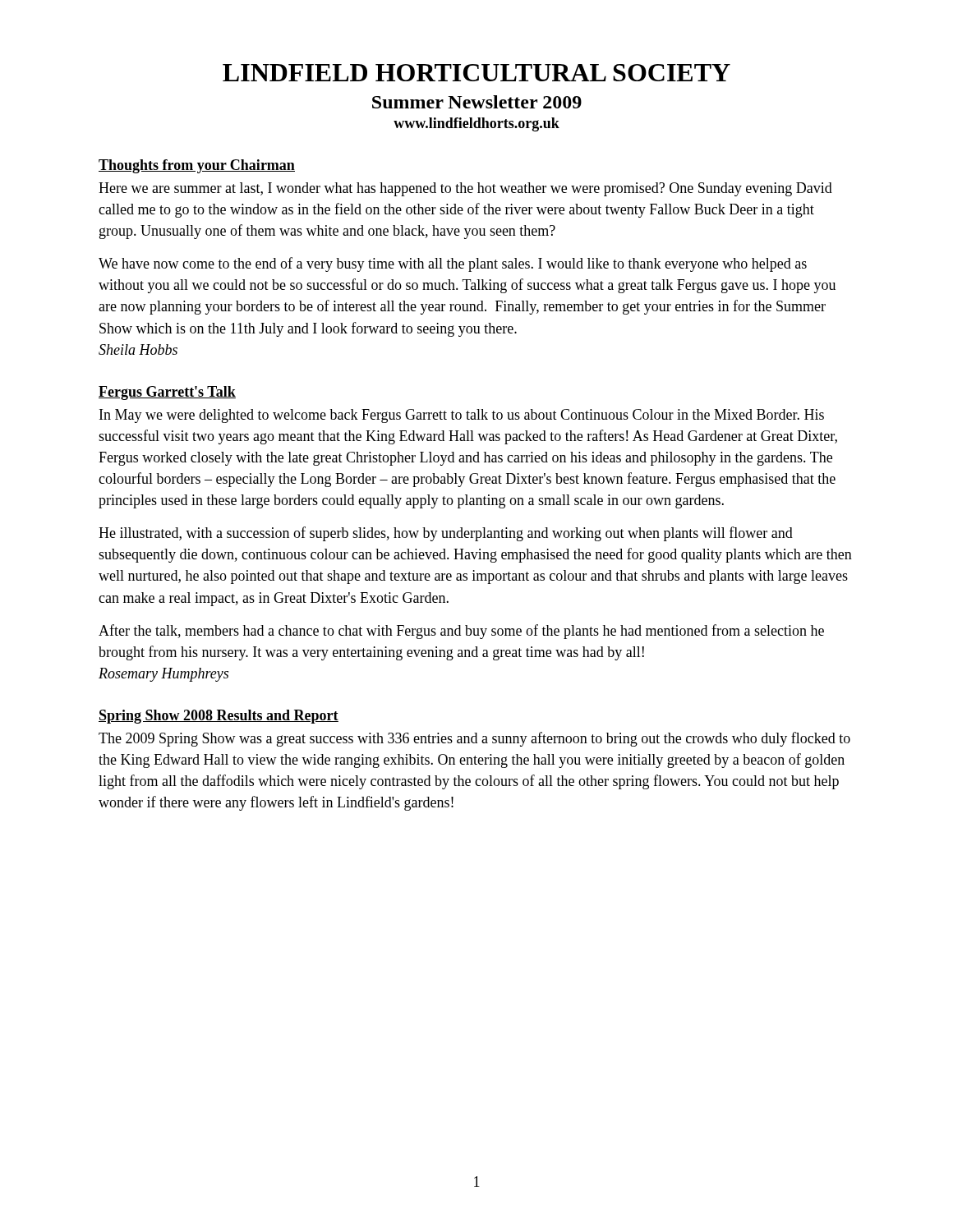
Task: Locate the text starting "LINDFIELD HORTICULTURAL SOCIETY Summer Newsletter 2009 www.lindfieldhorts.org.uk"
Action: pyautogui.click(x=476, y=95)
